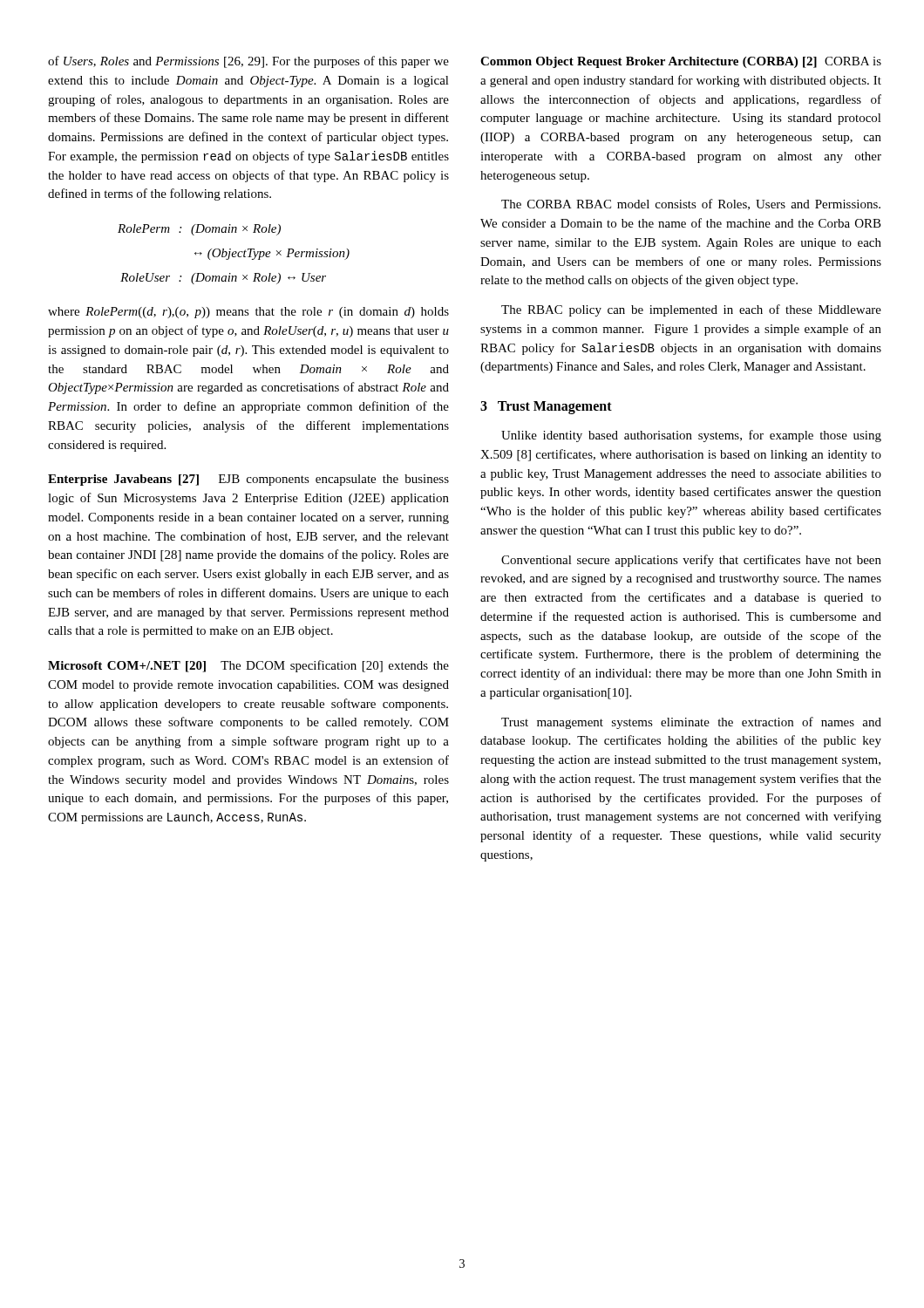This screenshot has height=1308, width=924.
Task: Find the text block containing "Conventional secure applications verify that certificates"
Action: click(x=681, y=627)
